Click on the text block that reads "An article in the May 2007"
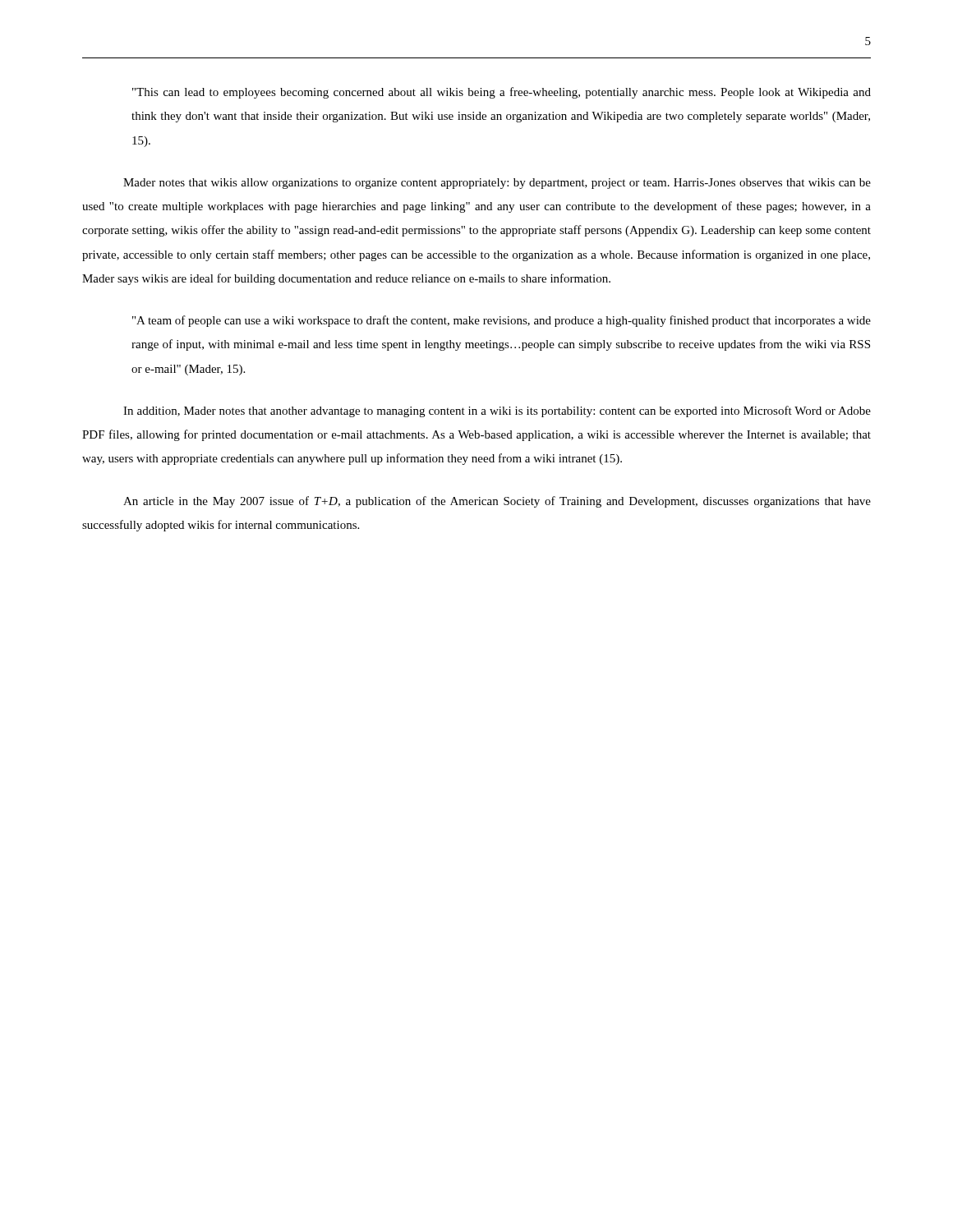 (476, 513)
